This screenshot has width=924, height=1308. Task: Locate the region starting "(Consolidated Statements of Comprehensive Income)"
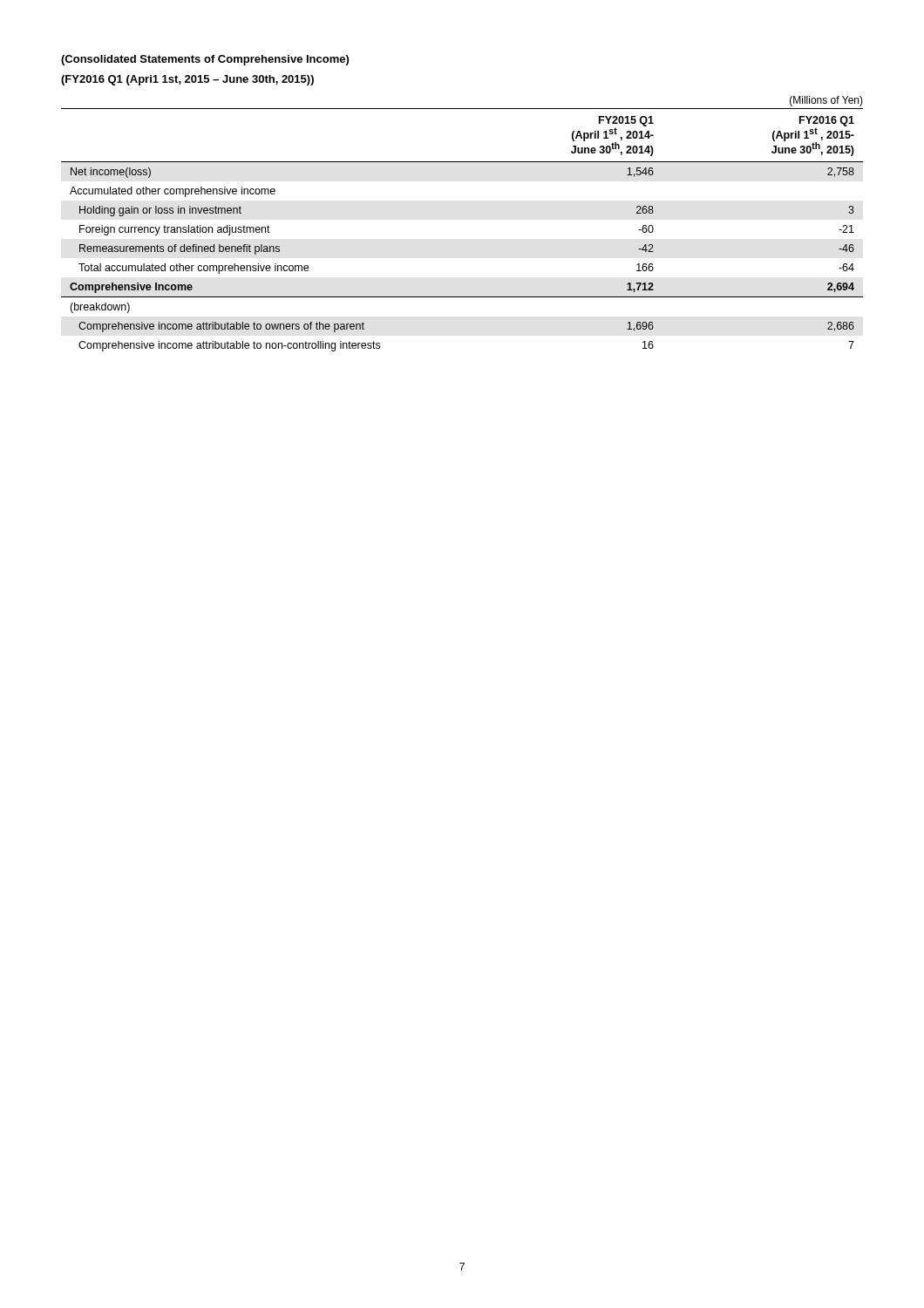[x=205, y=59]
